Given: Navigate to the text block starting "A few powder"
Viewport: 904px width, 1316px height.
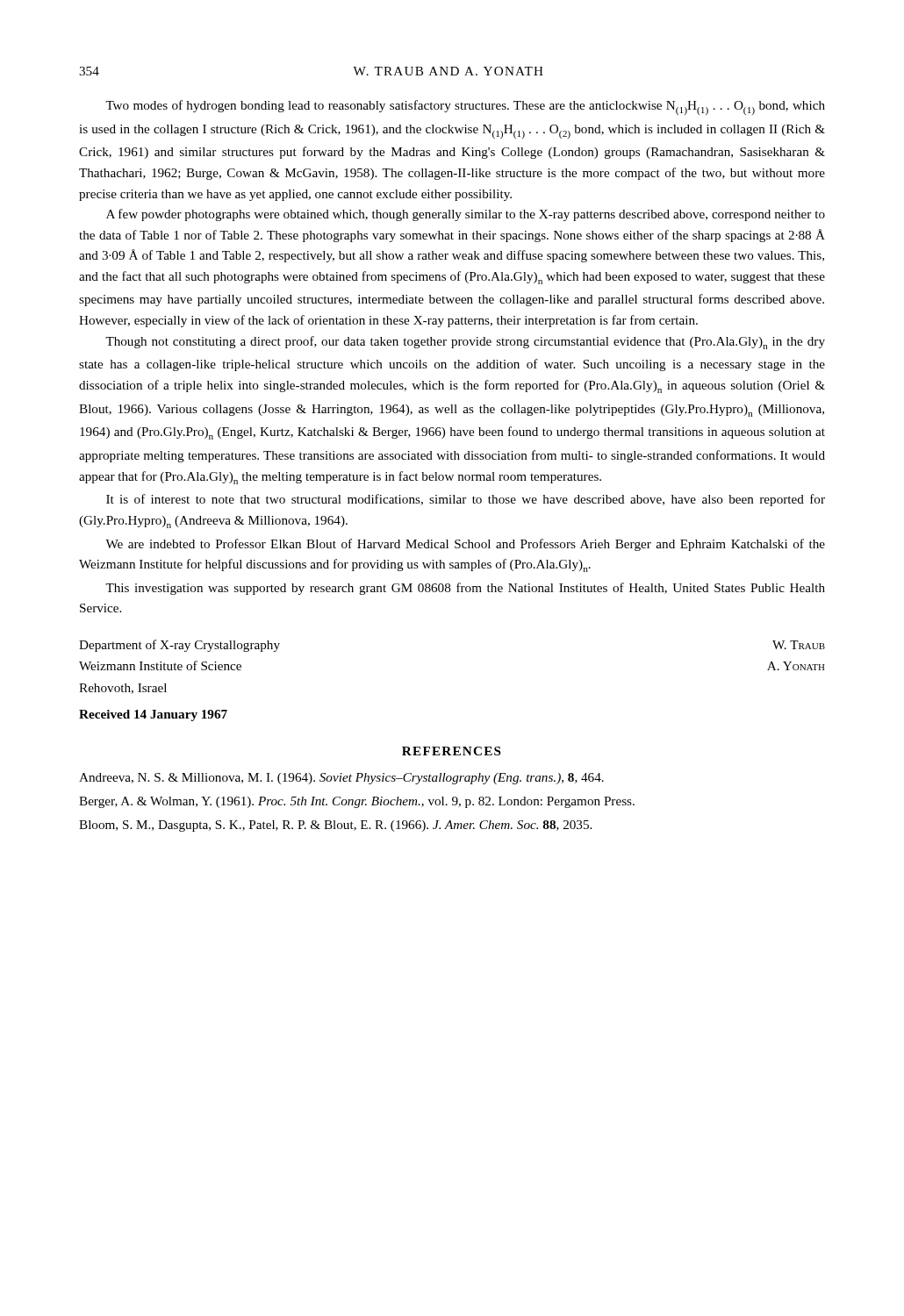Looking at the screenshot, I should click(x=452, y=267).
